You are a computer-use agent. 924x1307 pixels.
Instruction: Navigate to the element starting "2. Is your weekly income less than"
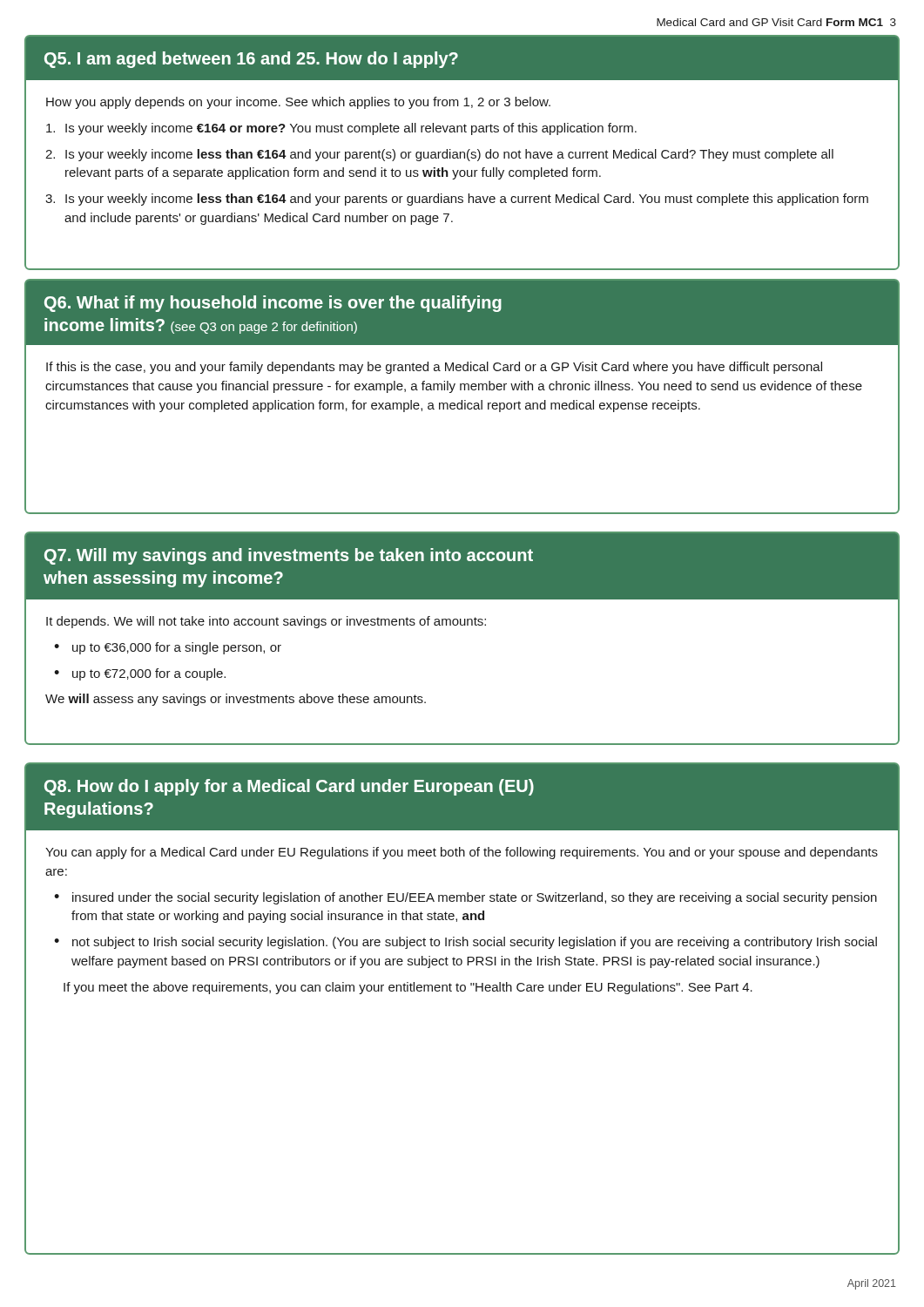click(x=462, y=163)
